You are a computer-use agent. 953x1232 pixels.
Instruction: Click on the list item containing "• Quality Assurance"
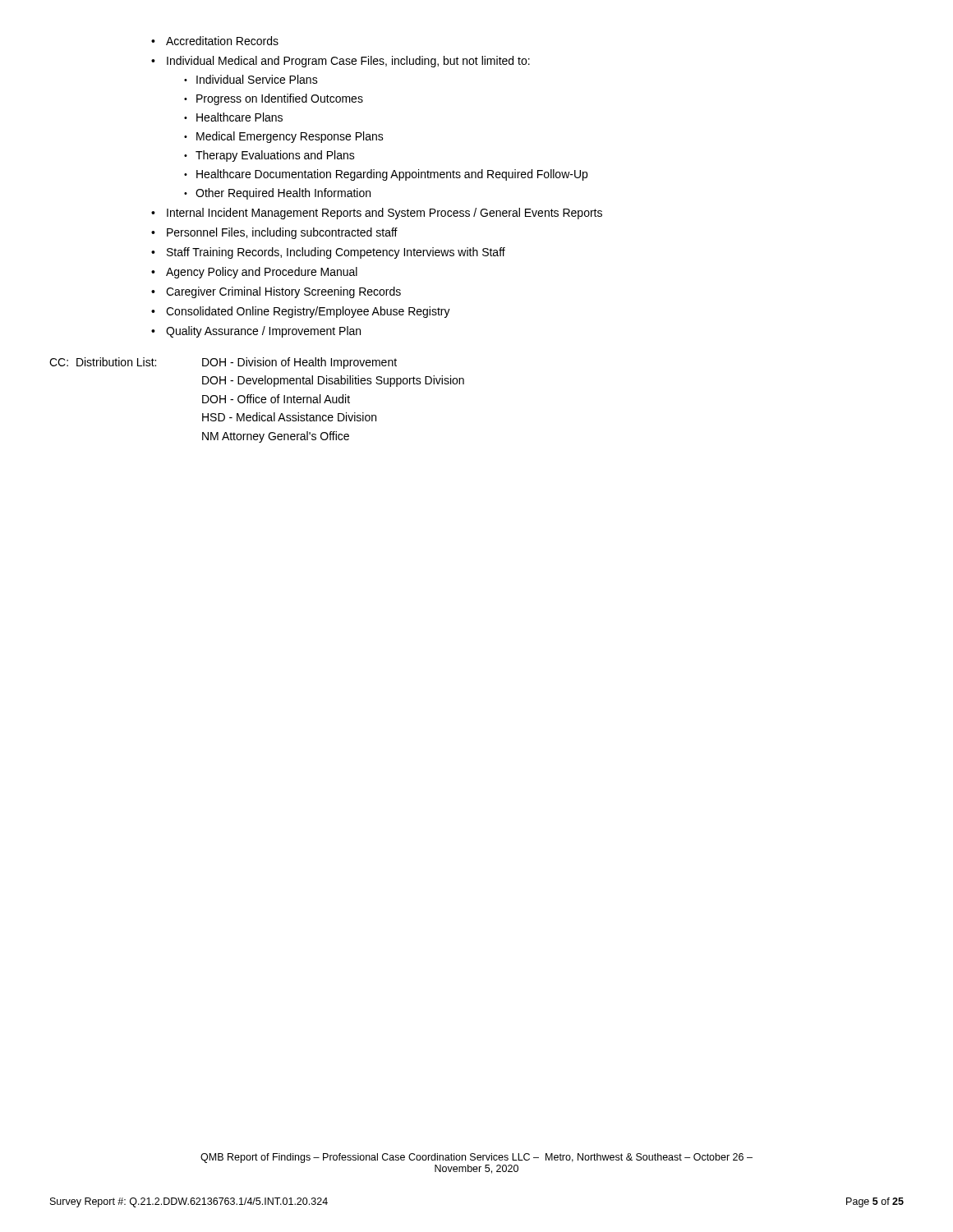256,331
